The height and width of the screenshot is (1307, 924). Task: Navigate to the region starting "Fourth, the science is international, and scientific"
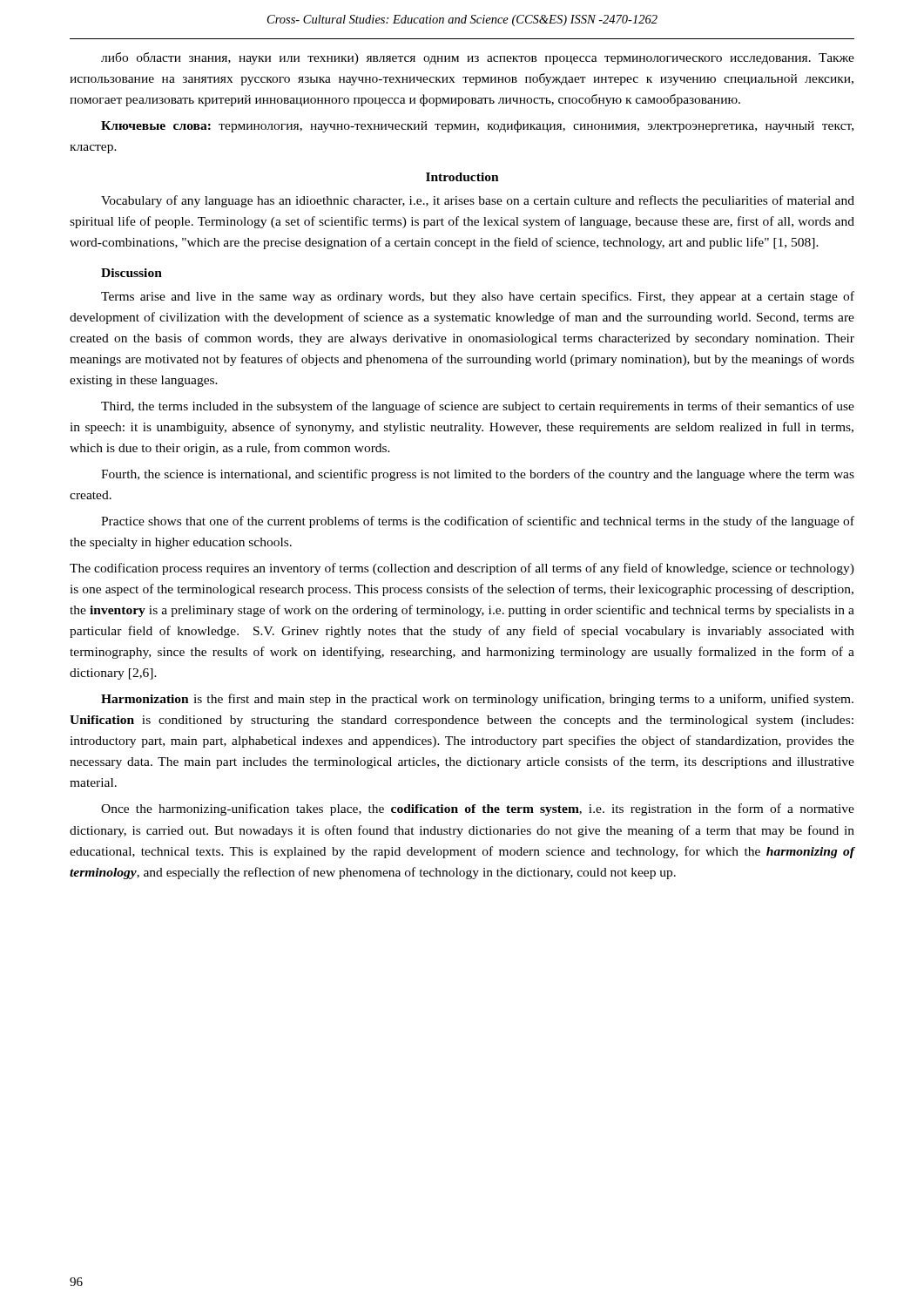point(462,485)
